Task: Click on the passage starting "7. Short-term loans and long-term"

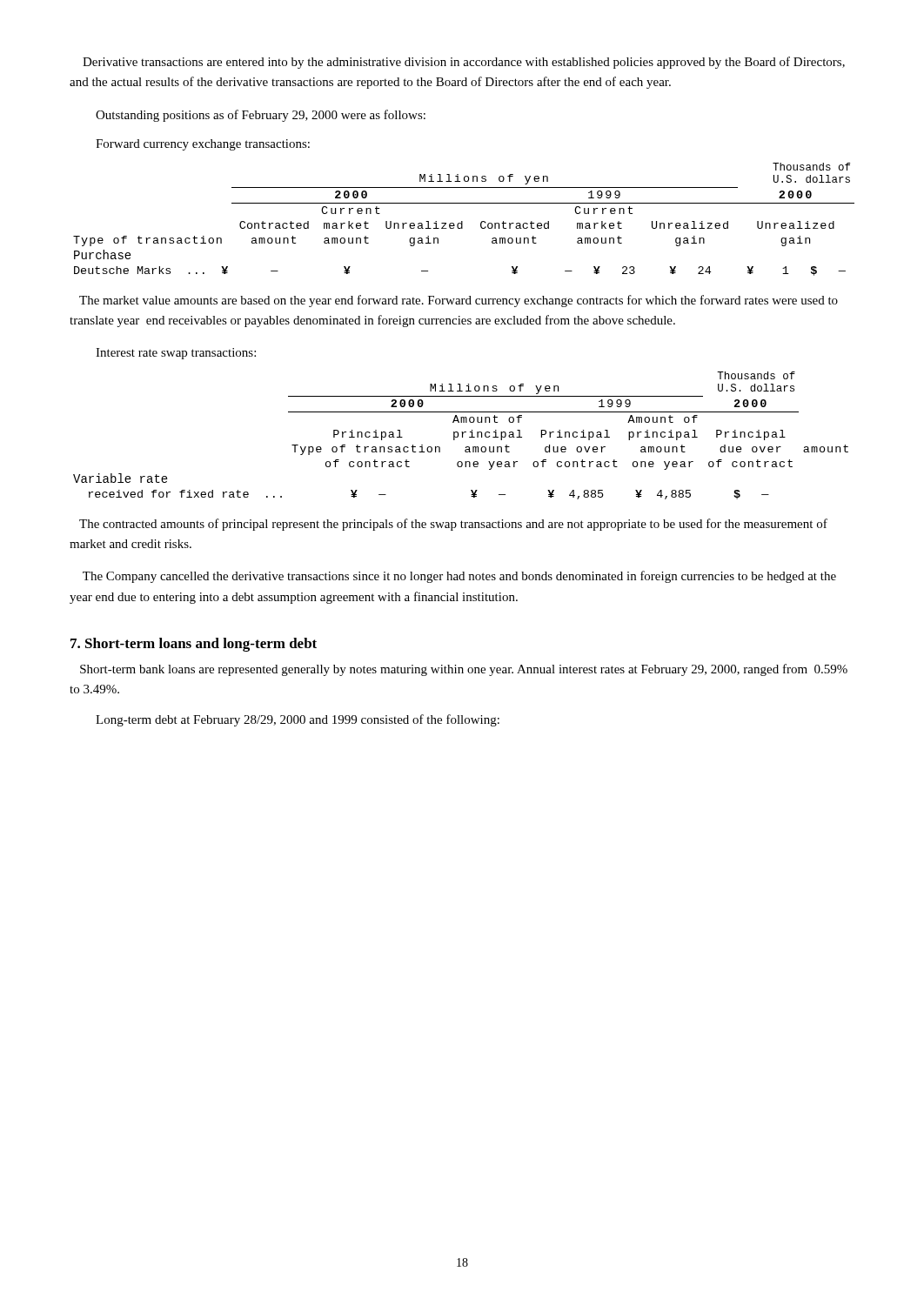Action: pos(193,643)
